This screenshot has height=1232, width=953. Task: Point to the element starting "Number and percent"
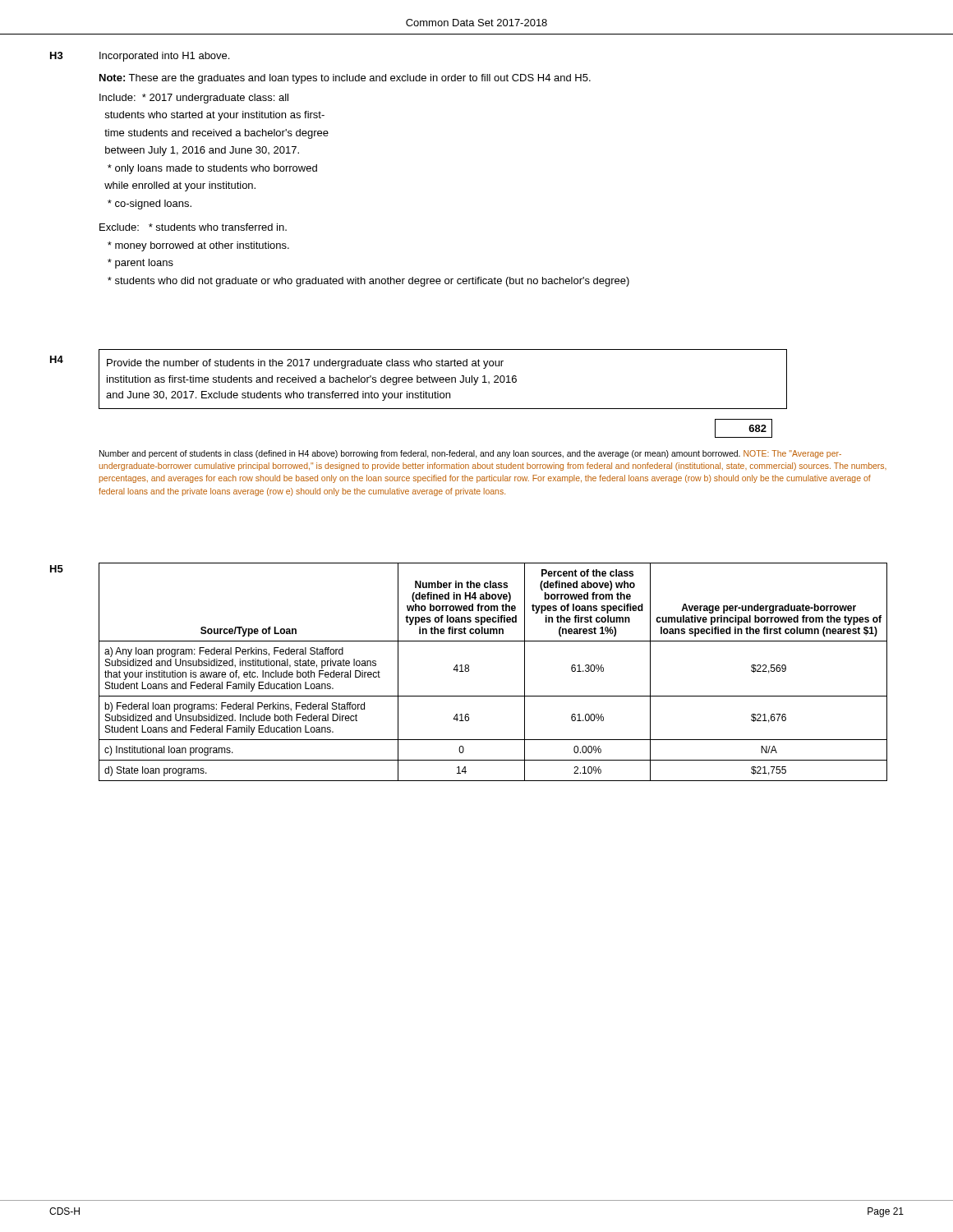click(493, 472)
